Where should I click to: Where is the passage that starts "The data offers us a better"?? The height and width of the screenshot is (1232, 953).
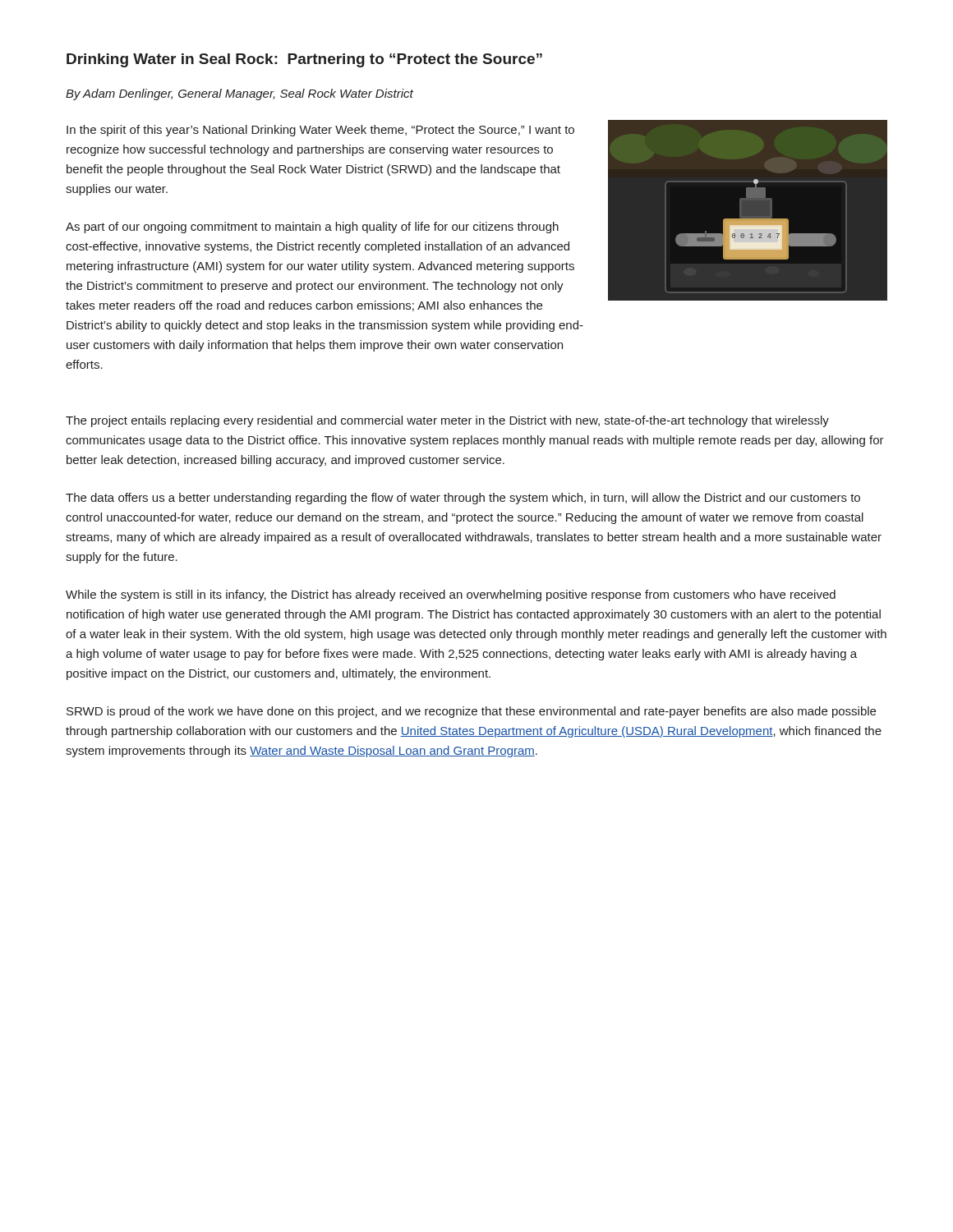coord(474,527)
